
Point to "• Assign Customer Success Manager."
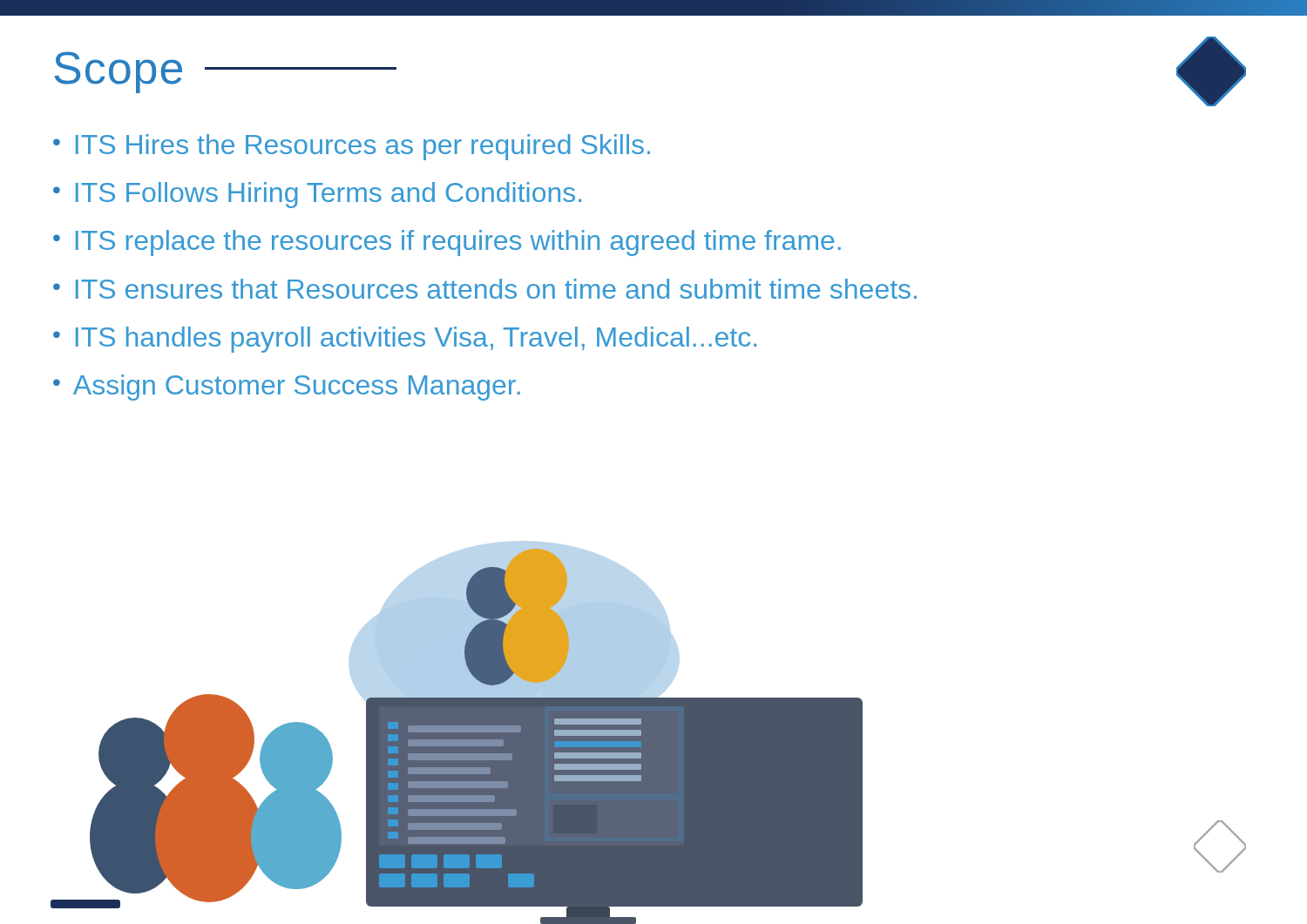point(287,385)
